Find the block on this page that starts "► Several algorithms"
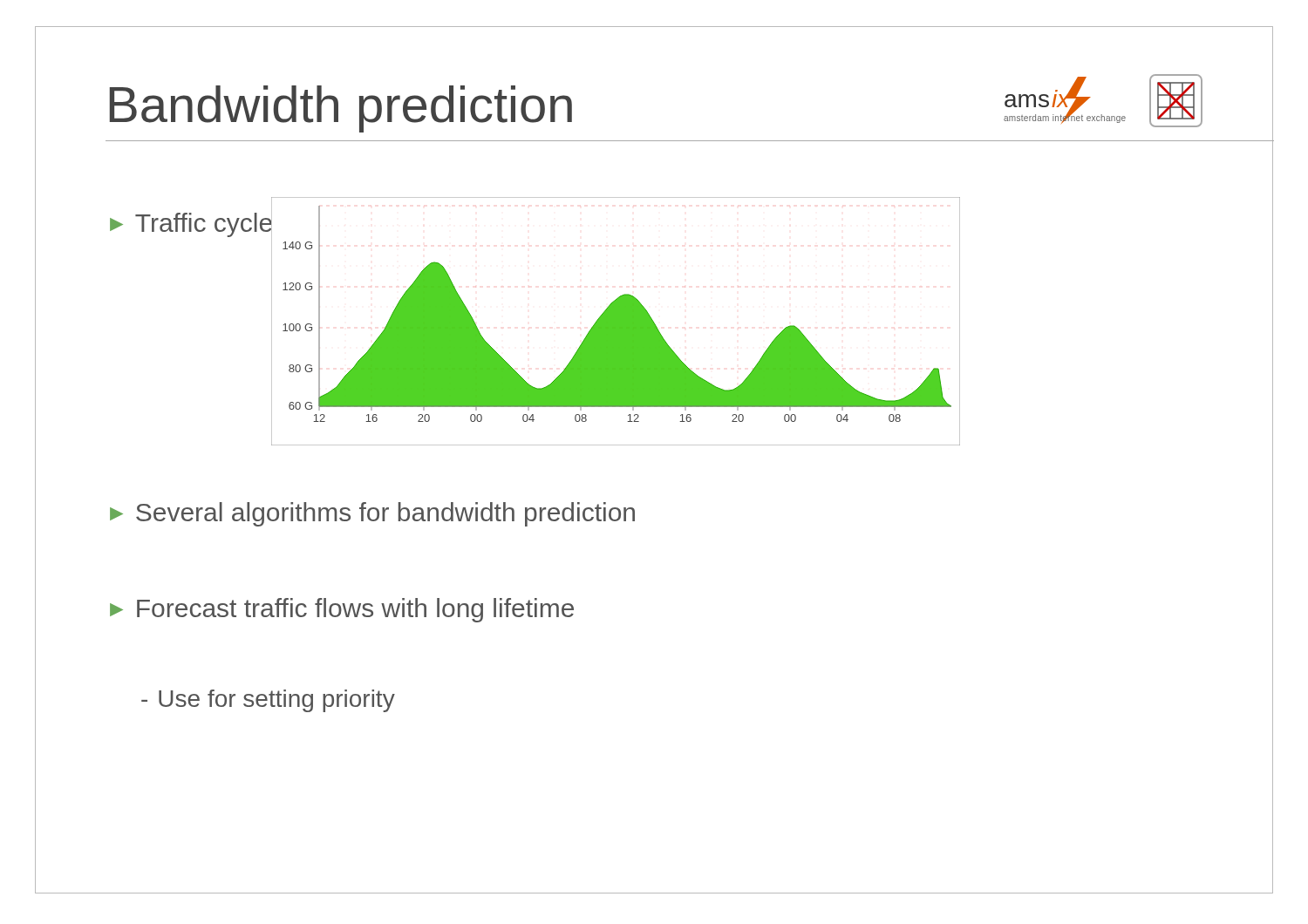This screenshot has width=1308, height=924. coord(371,513)
